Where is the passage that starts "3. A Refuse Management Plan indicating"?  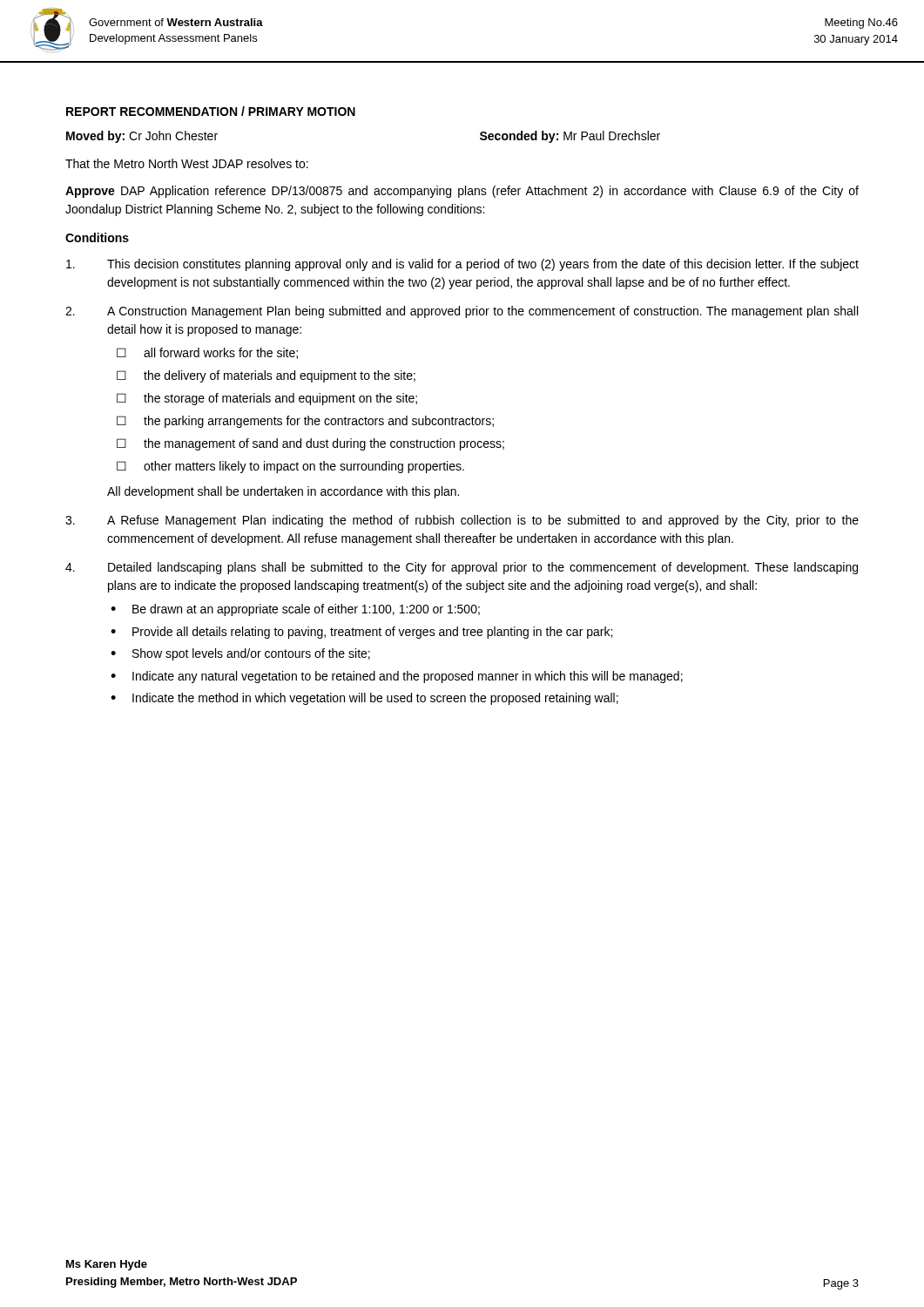(x=462, y=530)
